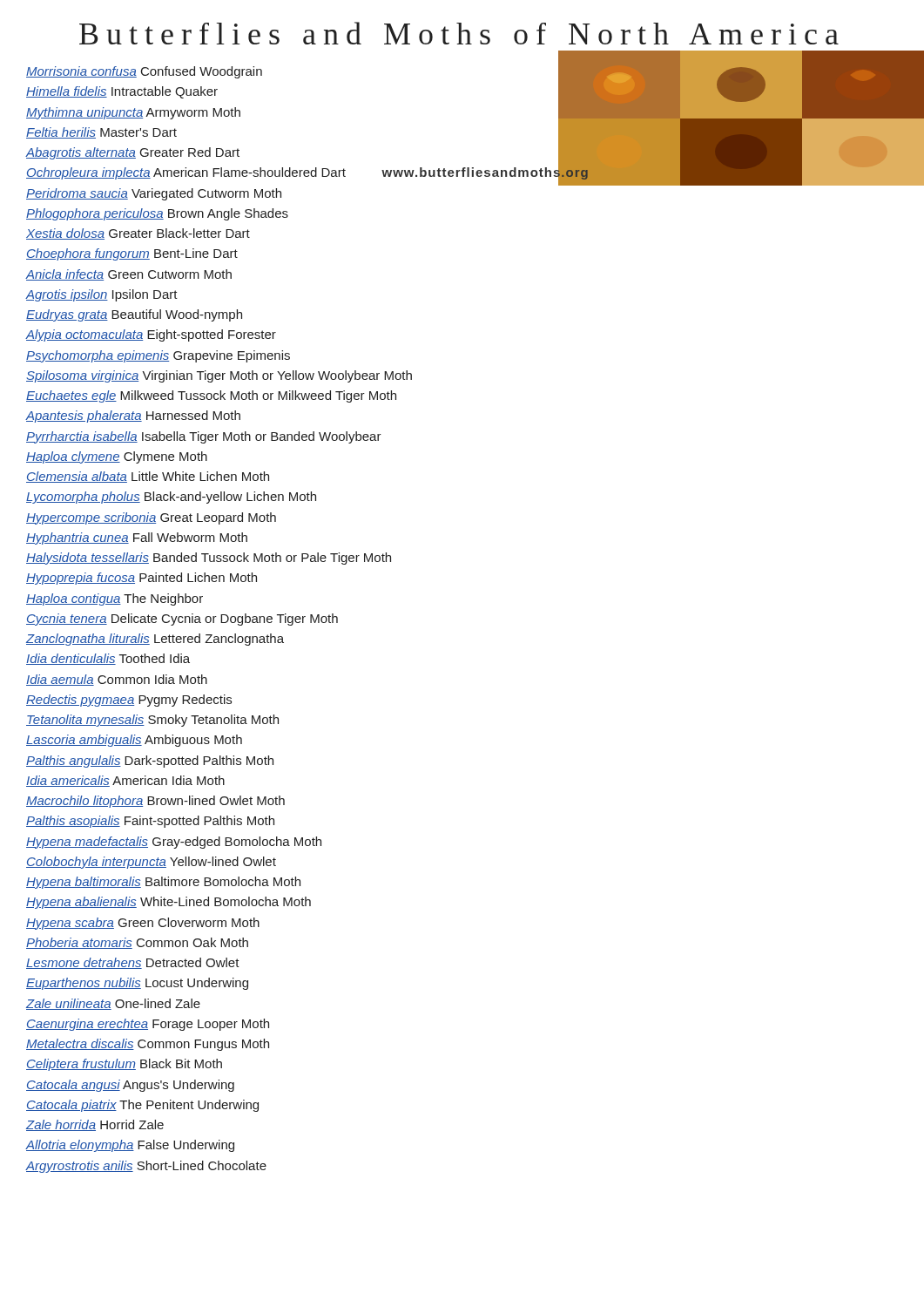Select the region starting "Lesmone detrahens Detracted Owlet"
924x1307 pixels.
coord(133,962)
